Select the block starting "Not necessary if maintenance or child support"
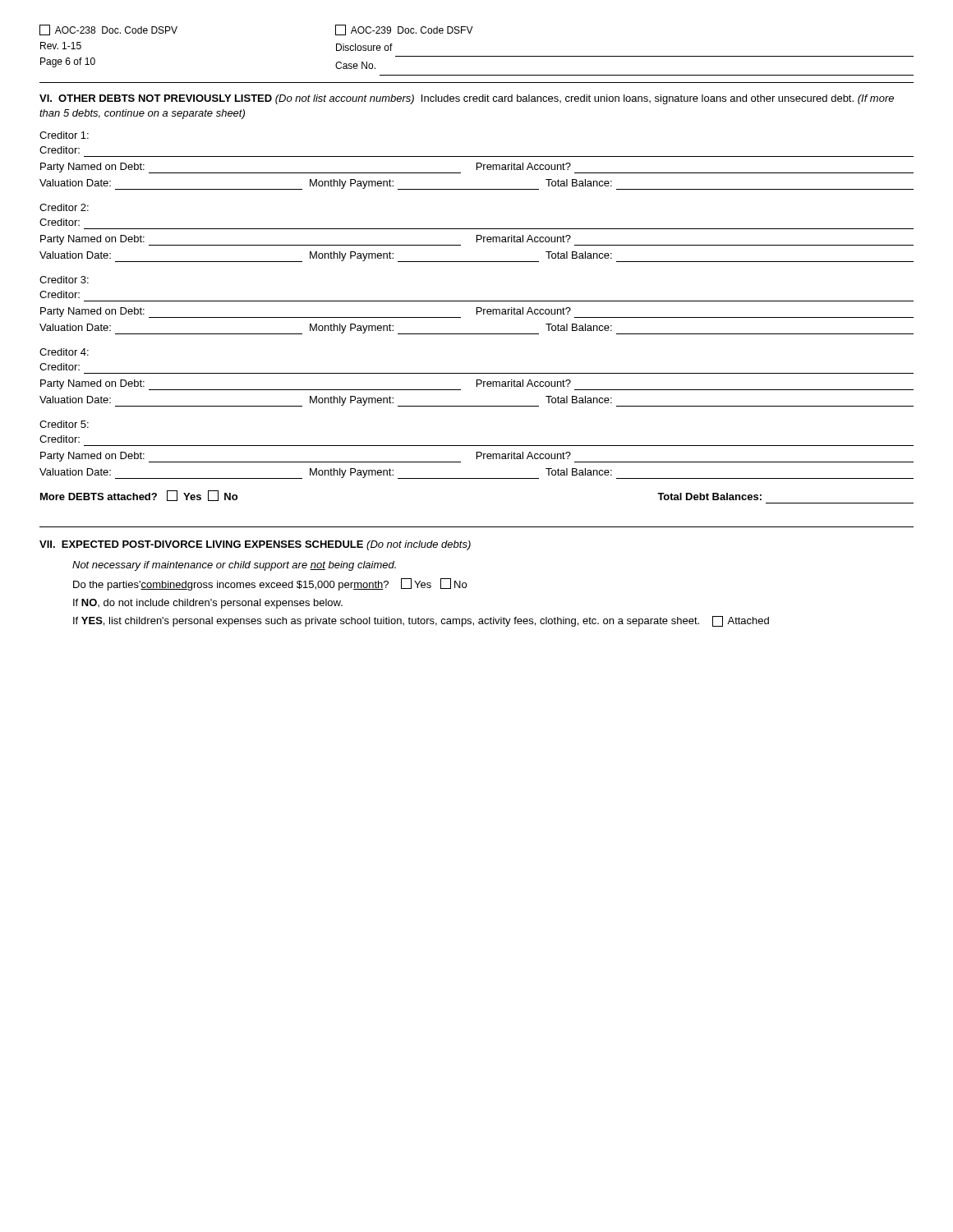 pyautogui.click(x=235, y=565)
